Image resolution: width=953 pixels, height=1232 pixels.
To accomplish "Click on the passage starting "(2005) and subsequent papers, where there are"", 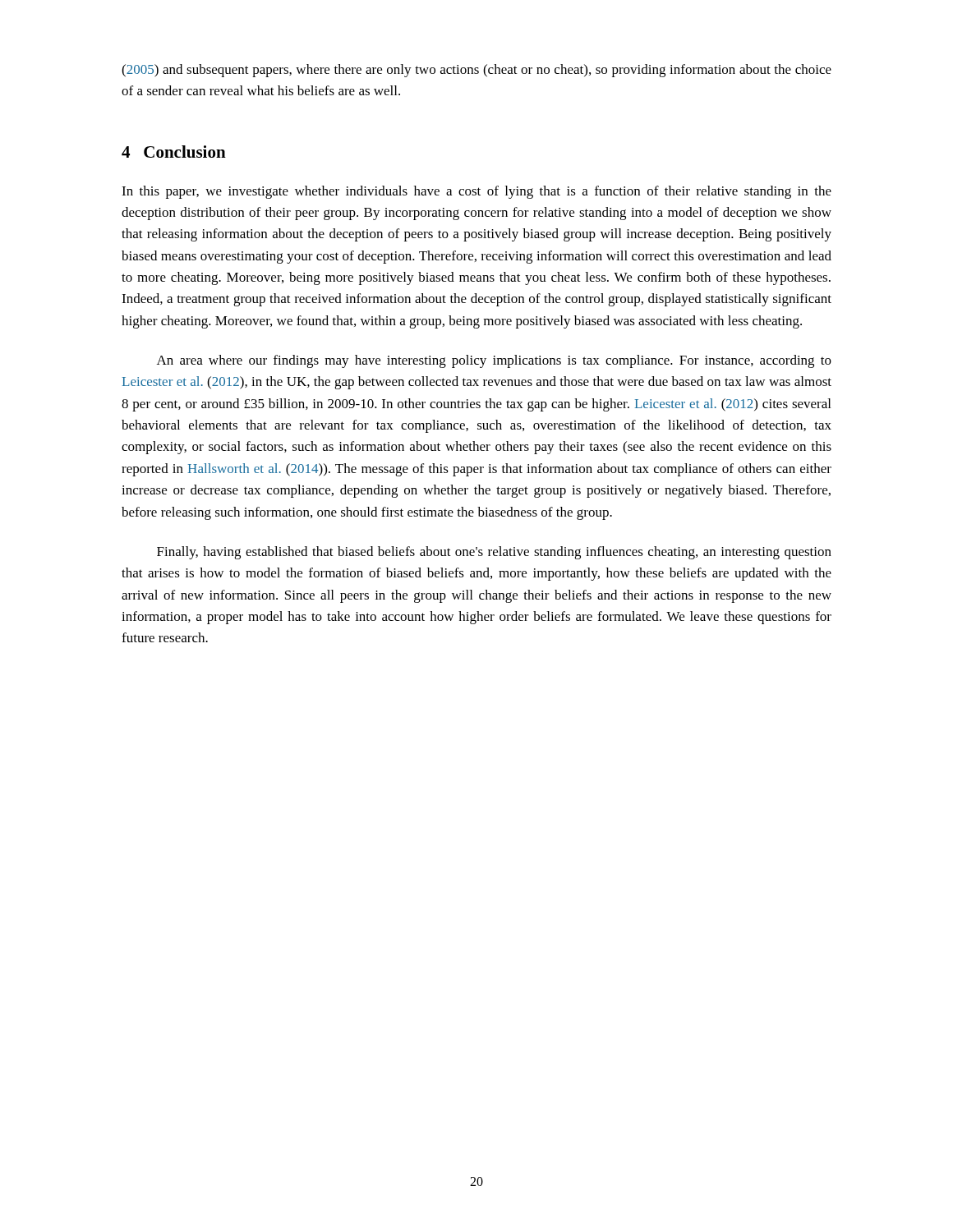I will pos(476,81).
